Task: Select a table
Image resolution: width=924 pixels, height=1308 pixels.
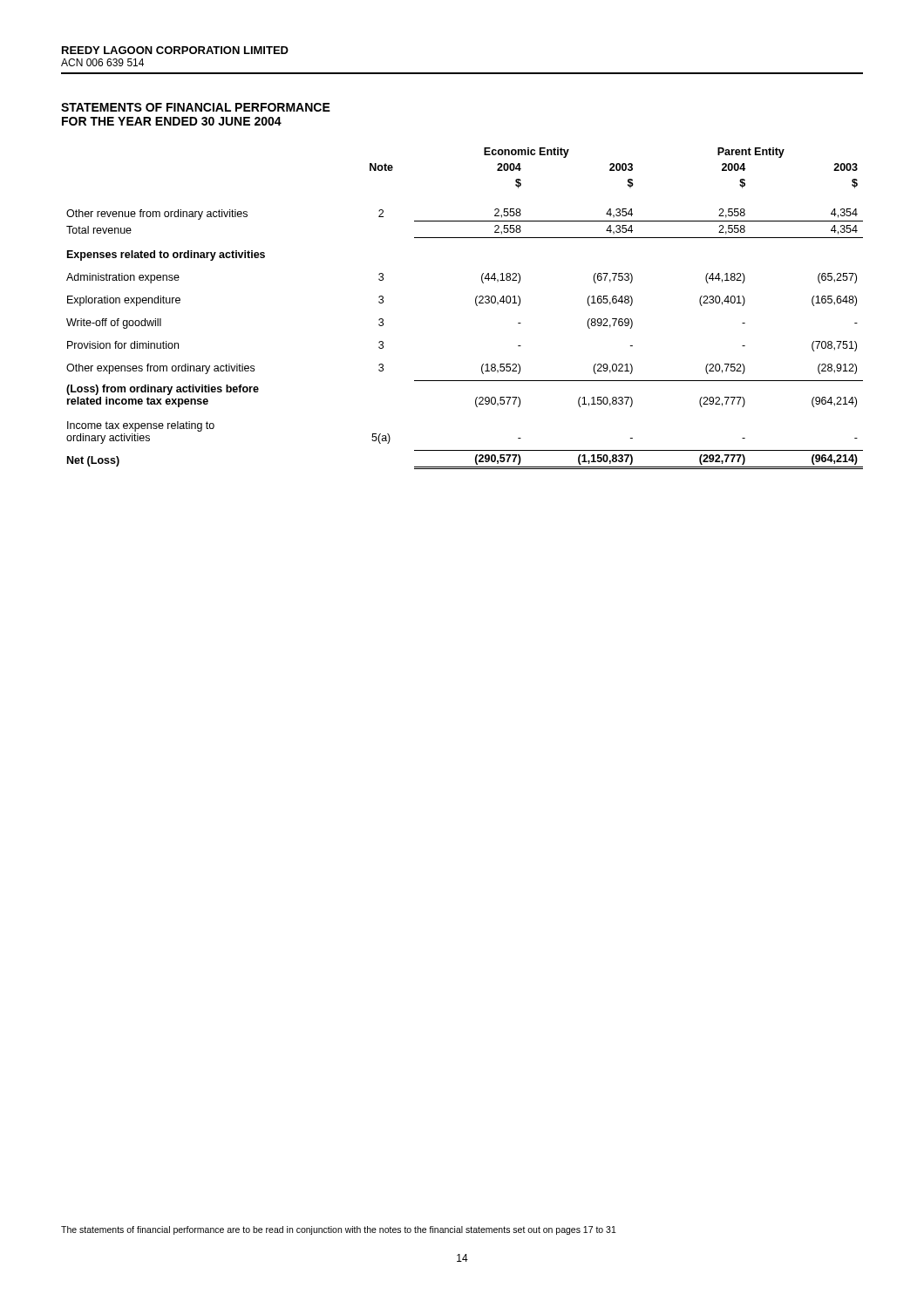Action: pos(462,307)
